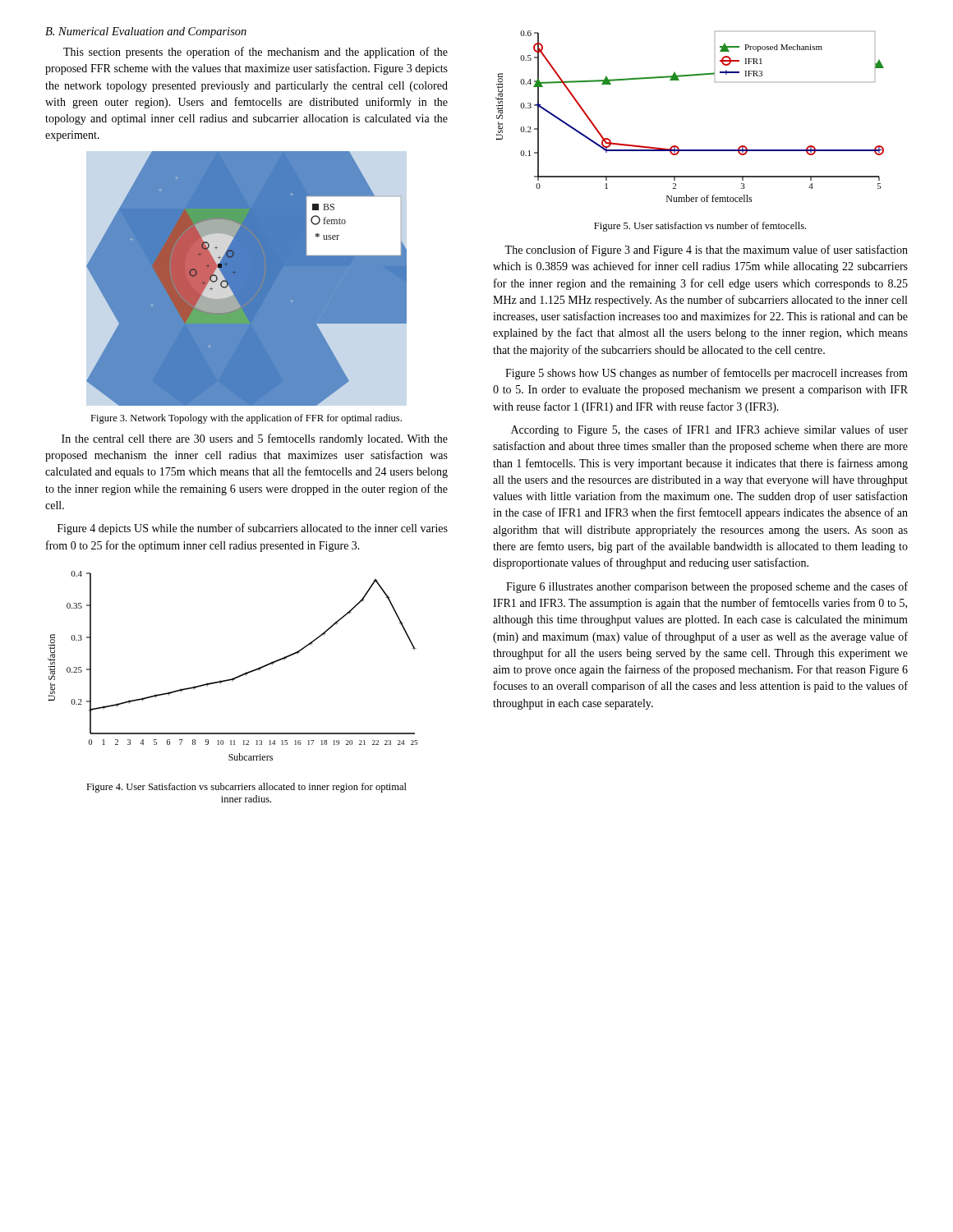Click the passage that begins "This section presents"

[x=246, y=94]
